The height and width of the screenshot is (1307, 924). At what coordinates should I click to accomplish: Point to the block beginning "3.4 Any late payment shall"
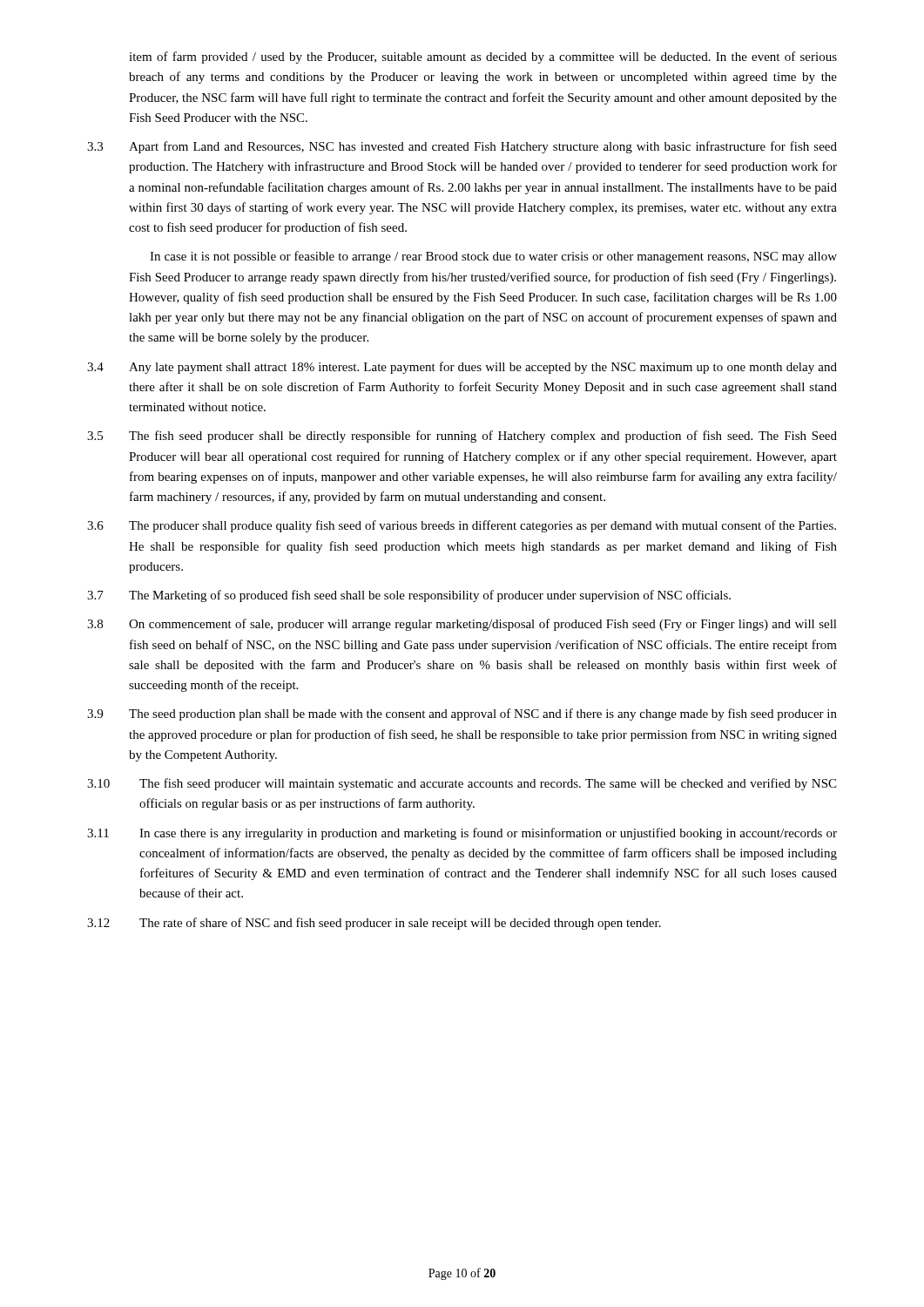pos(462,387)
